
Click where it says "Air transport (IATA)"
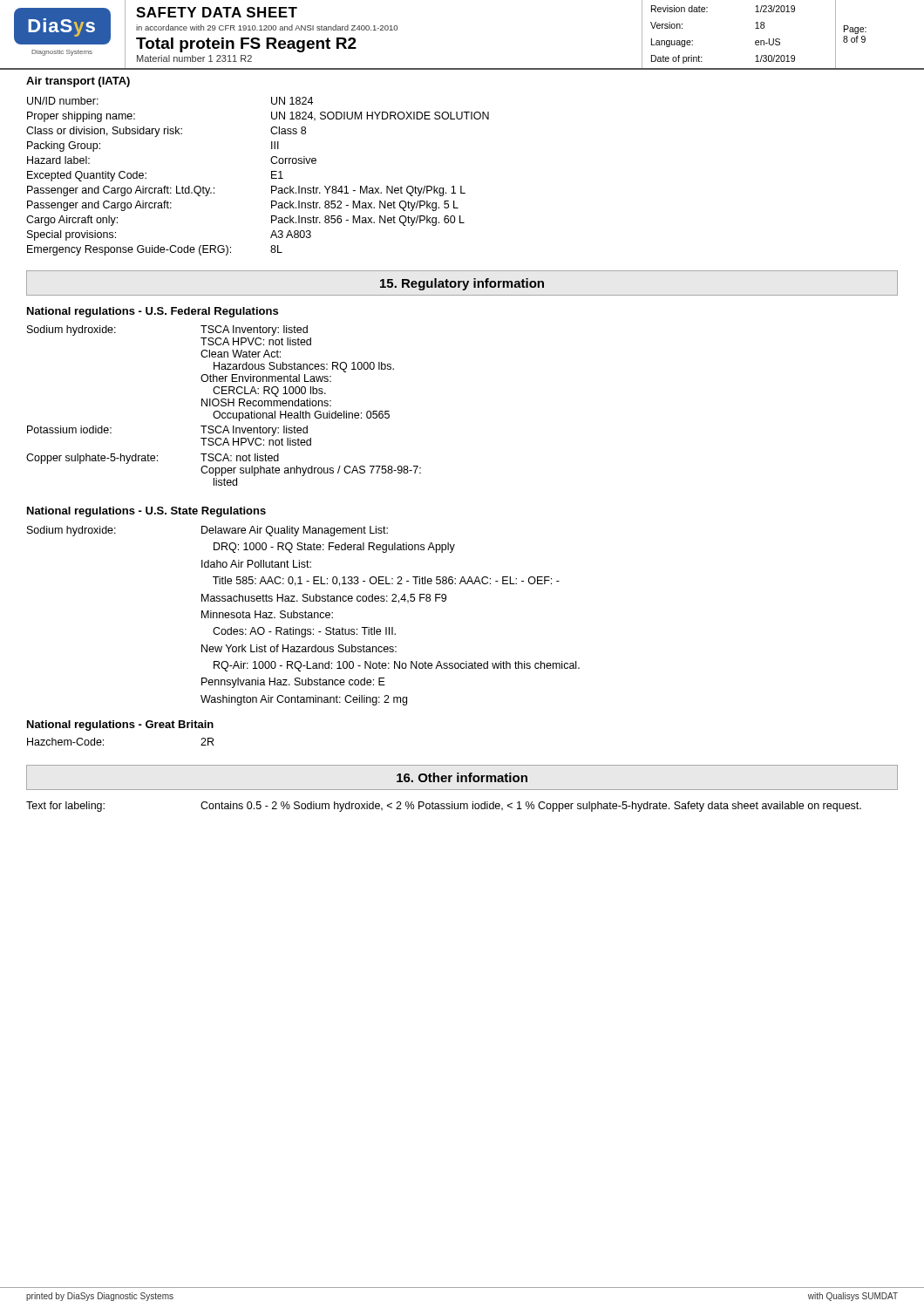tap(78, 81)
